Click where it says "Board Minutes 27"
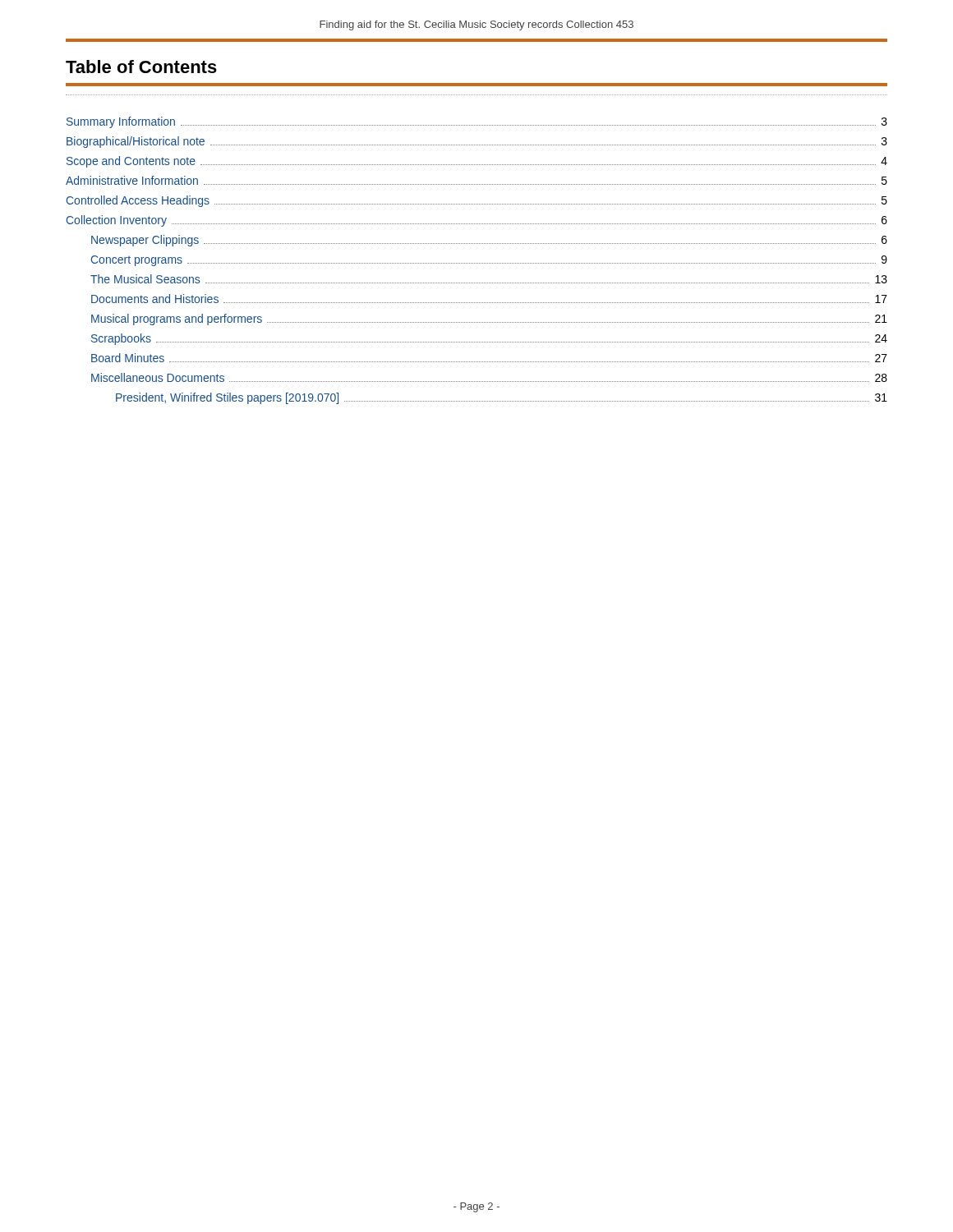 click(489, 358)
